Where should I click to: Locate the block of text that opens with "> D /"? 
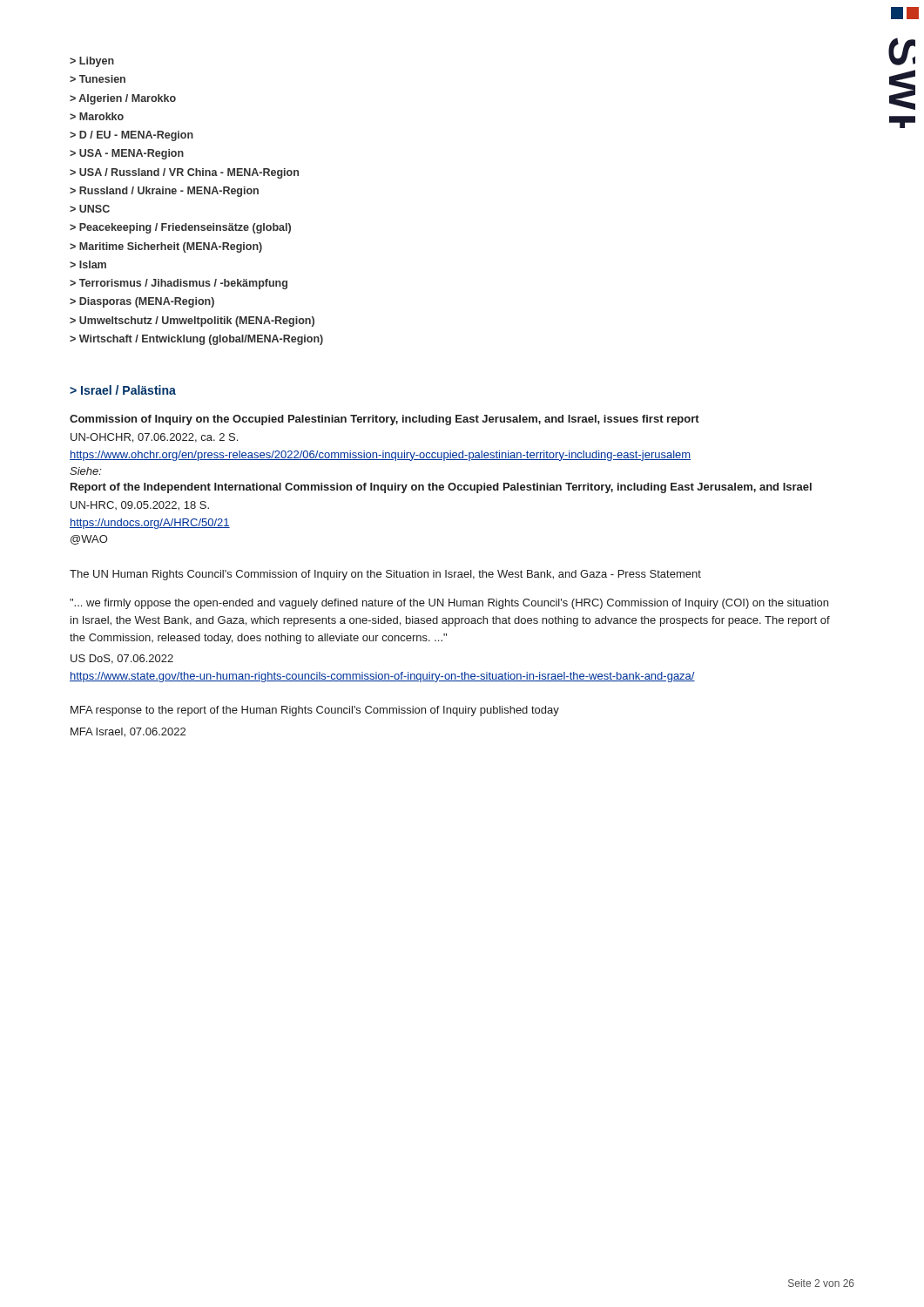(132, 135)
